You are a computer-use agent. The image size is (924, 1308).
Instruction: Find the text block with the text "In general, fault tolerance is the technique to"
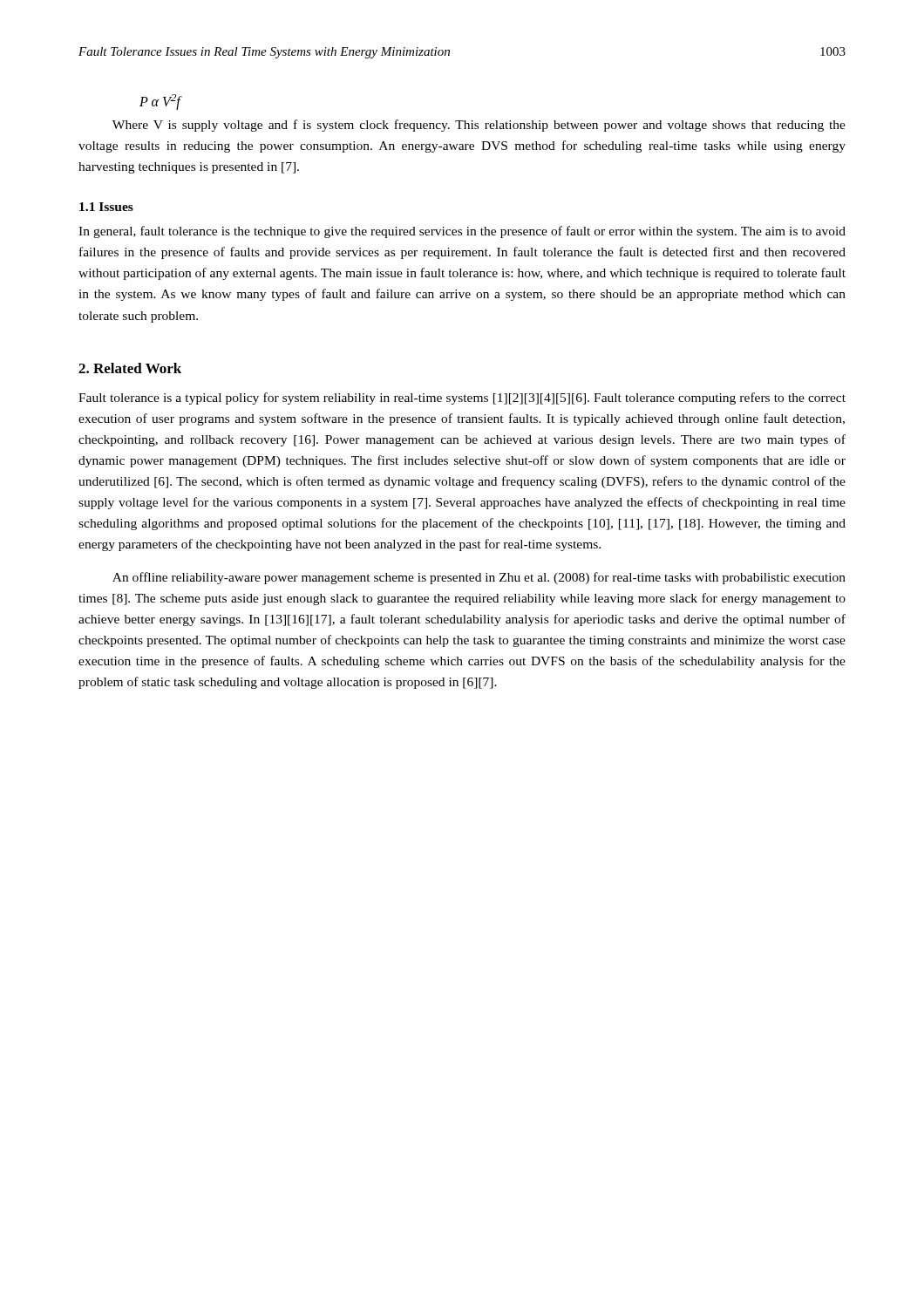coord(462,273)
